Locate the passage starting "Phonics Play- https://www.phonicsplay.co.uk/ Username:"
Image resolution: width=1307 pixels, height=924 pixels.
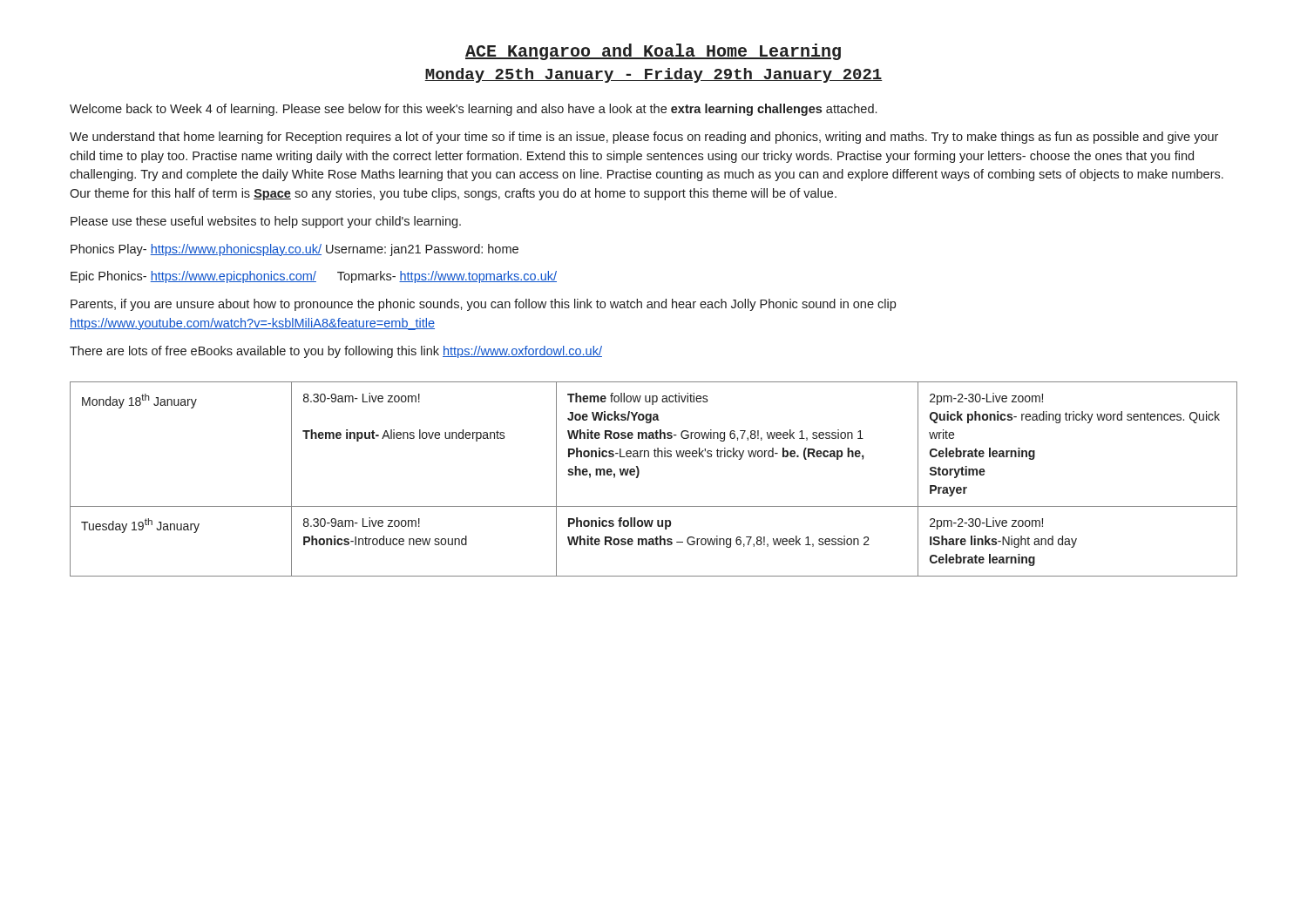(x=294, y=249)
